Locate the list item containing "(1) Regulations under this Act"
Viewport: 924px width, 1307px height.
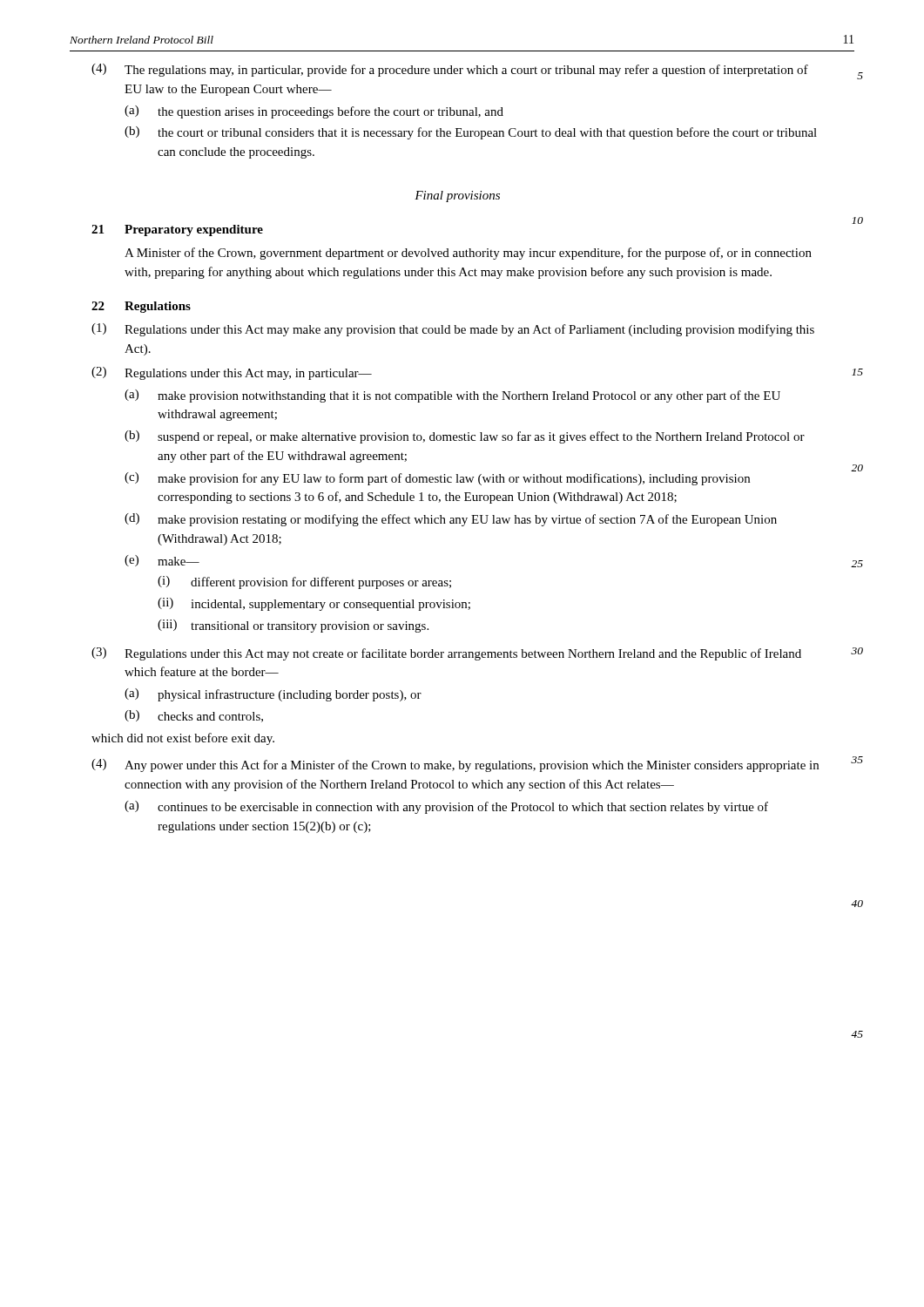click(458, 340)
